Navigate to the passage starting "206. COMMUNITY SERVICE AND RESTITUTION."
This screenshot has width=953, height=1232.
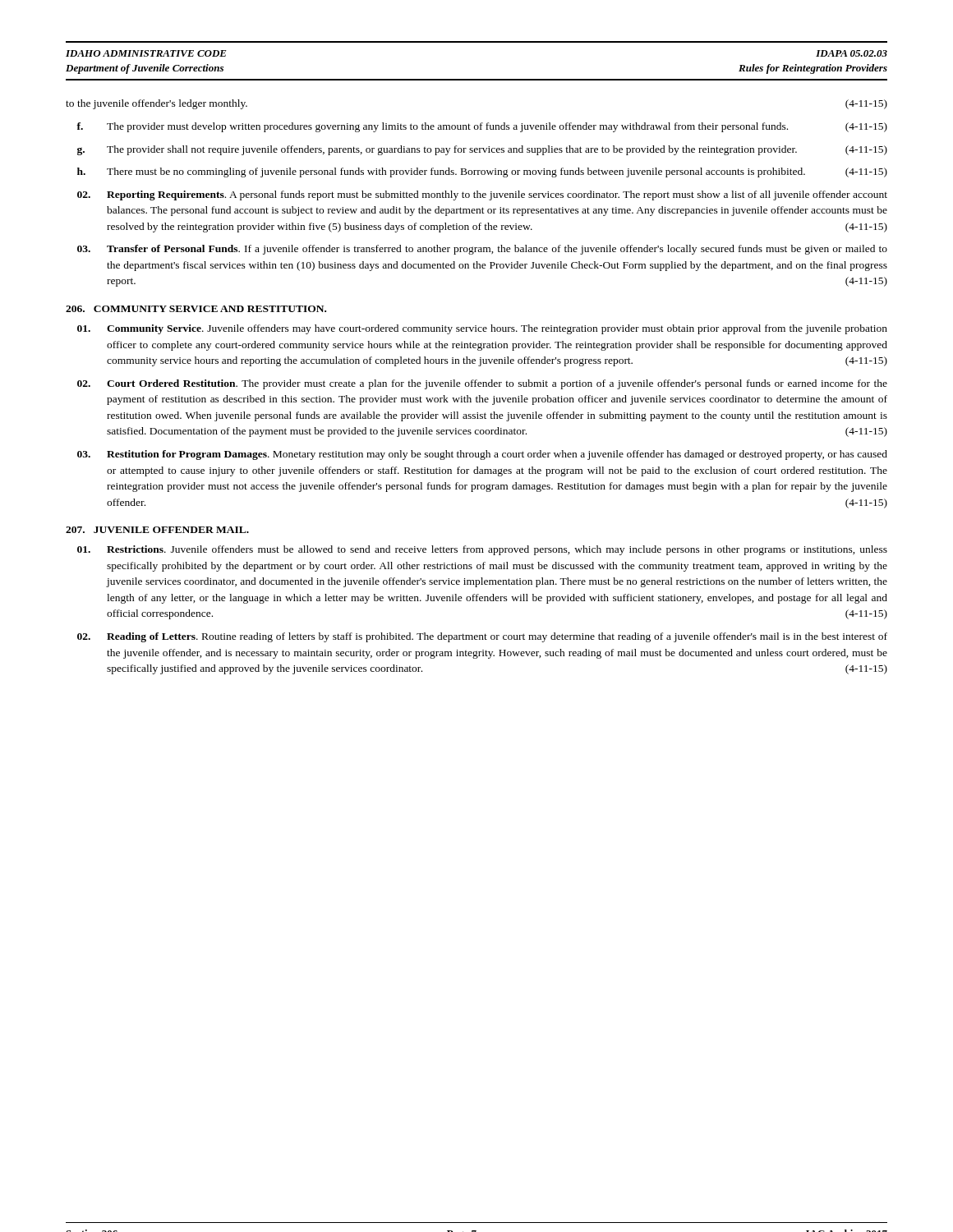(196, 308)
